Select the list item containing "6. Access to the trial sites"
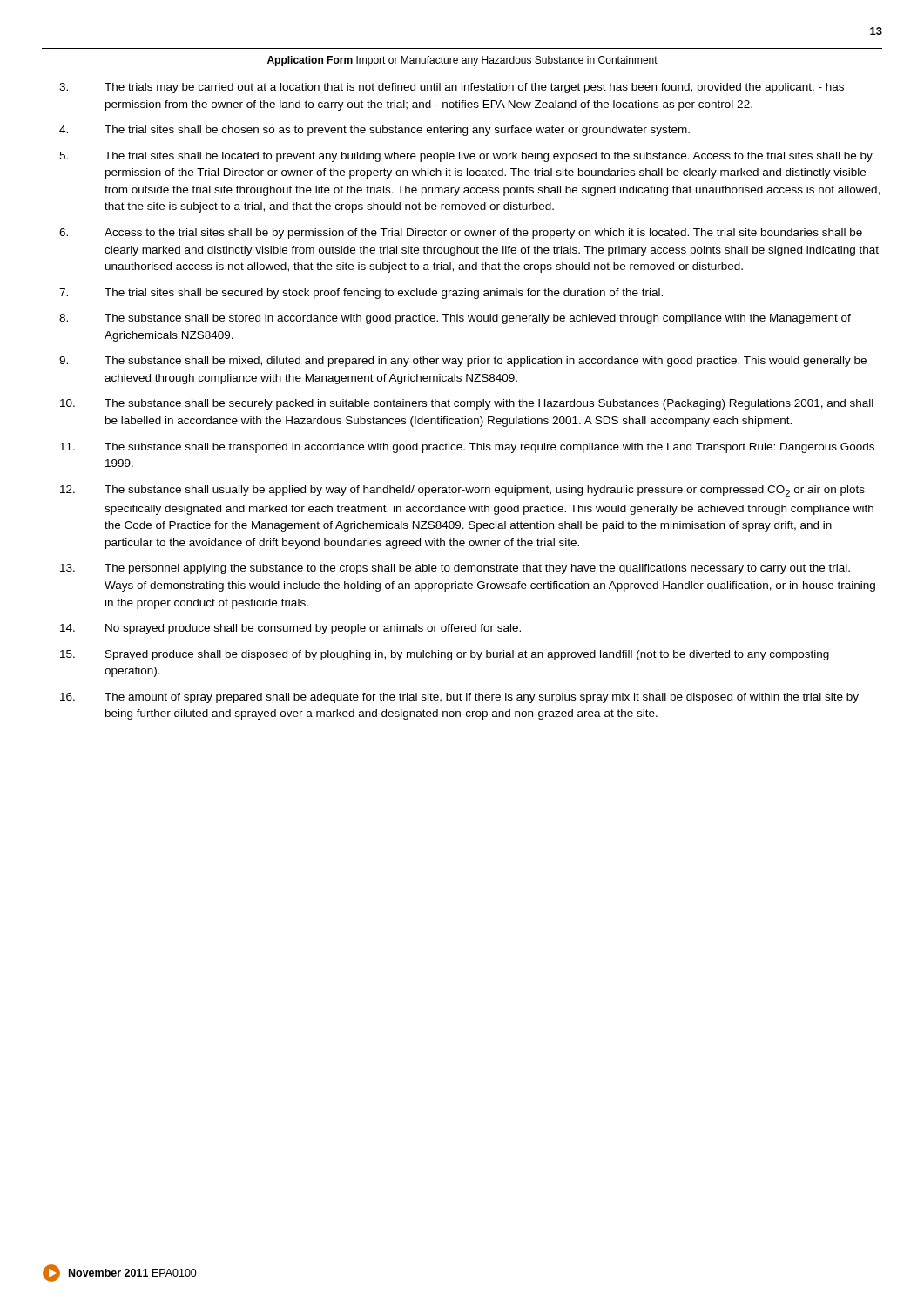Image resolution: width=924 pixels, height=1307 pixels. point(462,249)
